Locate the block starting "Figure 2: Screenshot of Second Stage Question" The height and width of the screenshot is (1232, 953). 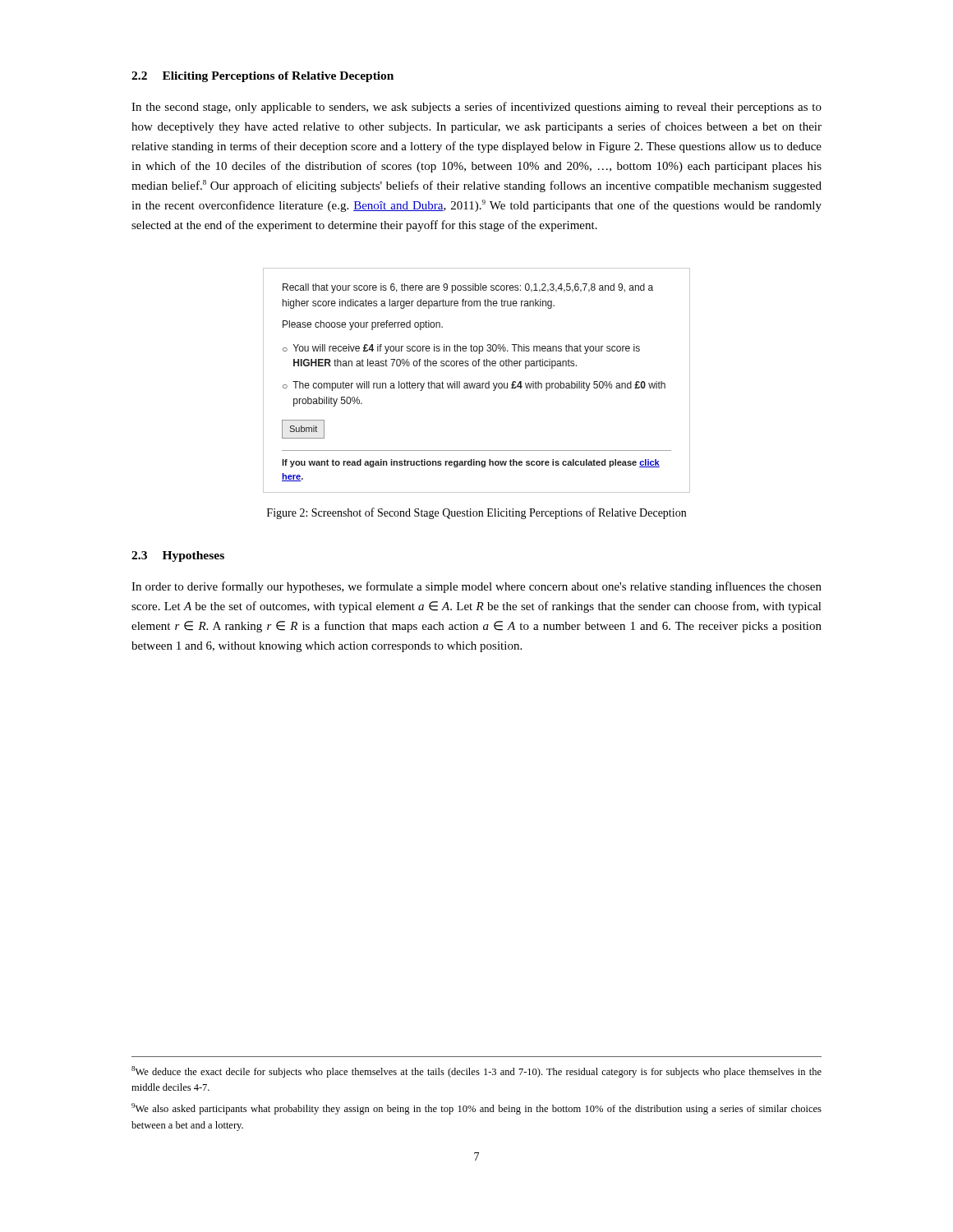[x=476, y=513]
